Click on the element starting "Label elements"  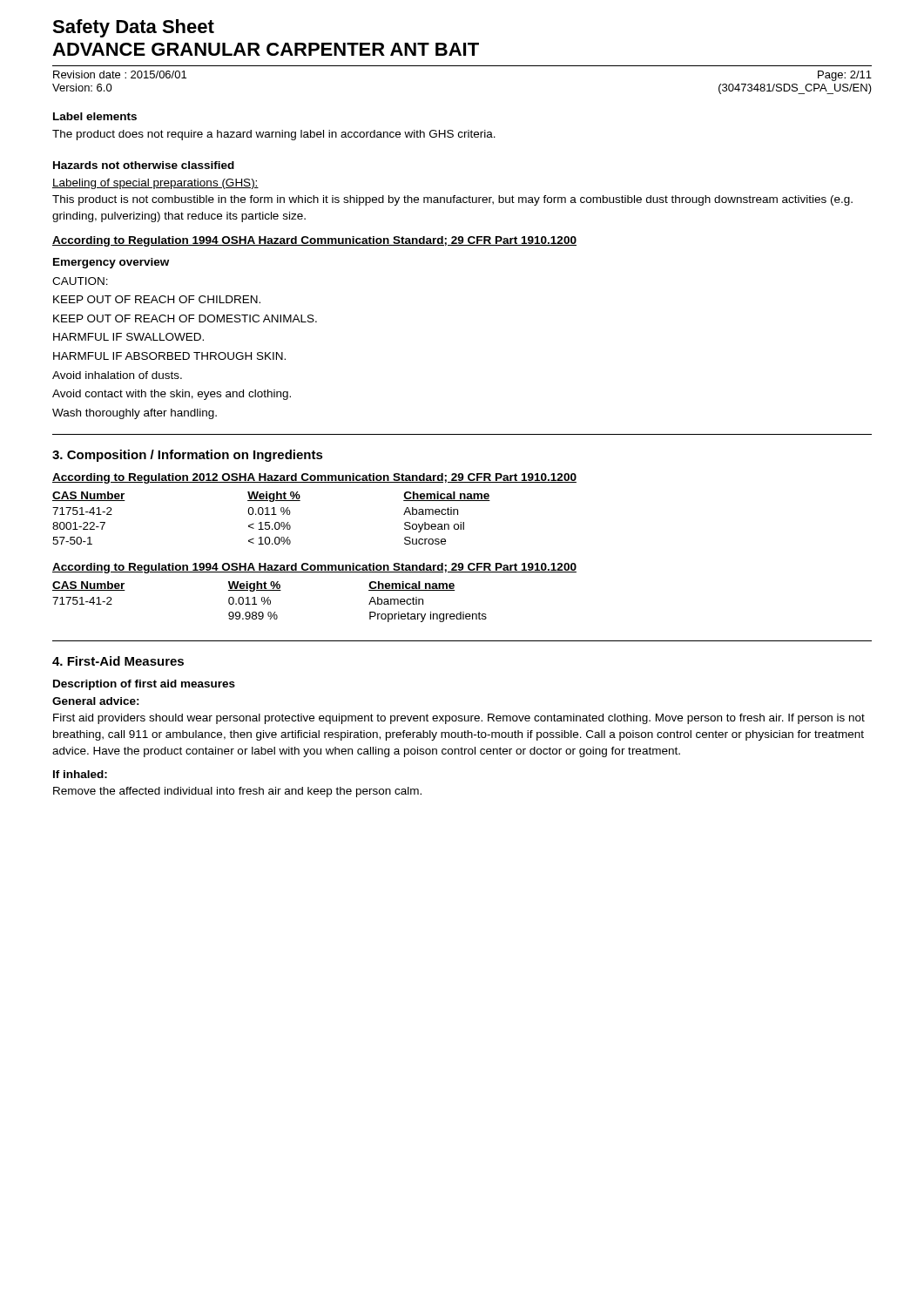click(x=95, y=116)
